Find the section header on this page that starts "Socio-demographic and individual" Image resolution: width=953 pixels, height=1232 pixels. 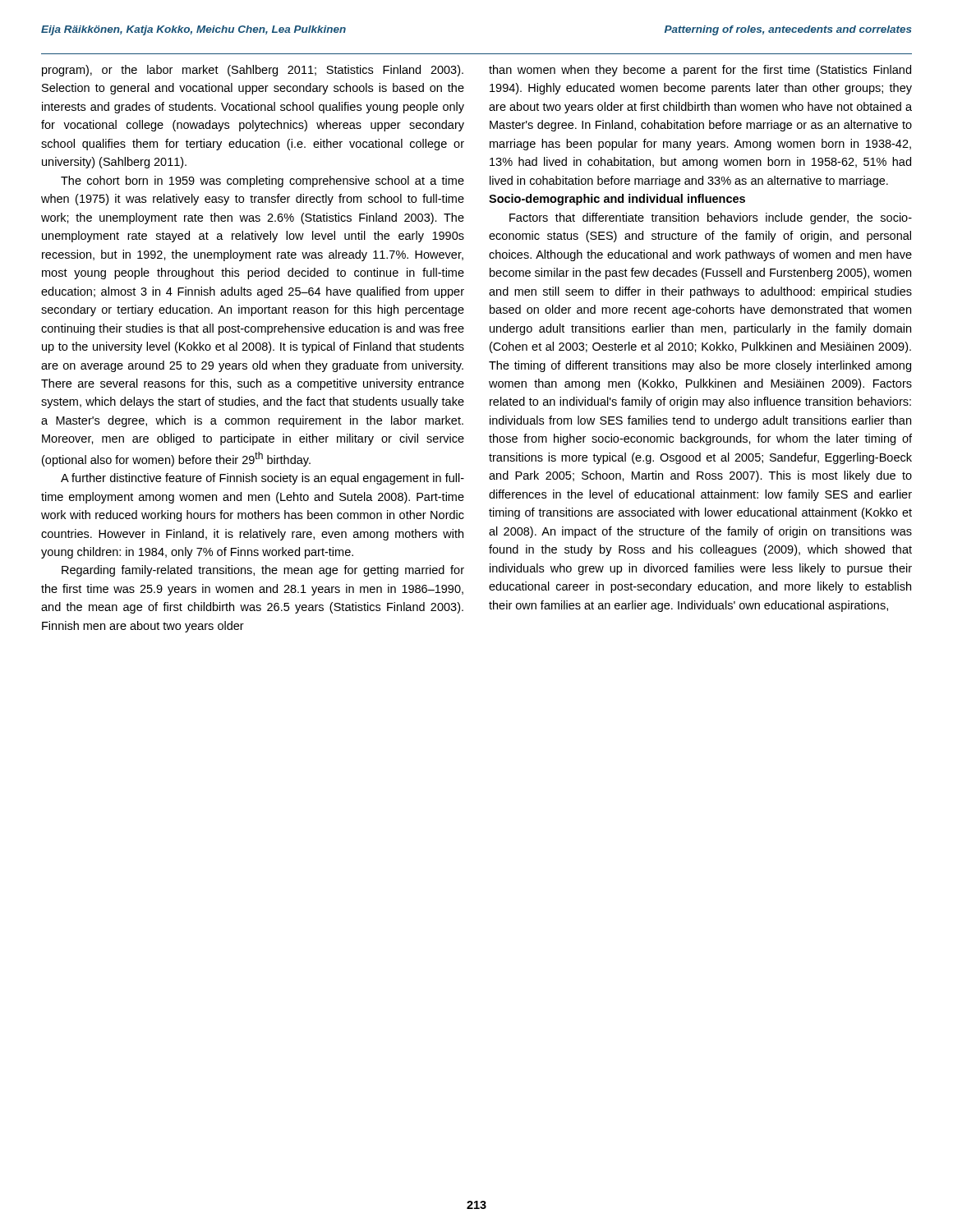700,199
